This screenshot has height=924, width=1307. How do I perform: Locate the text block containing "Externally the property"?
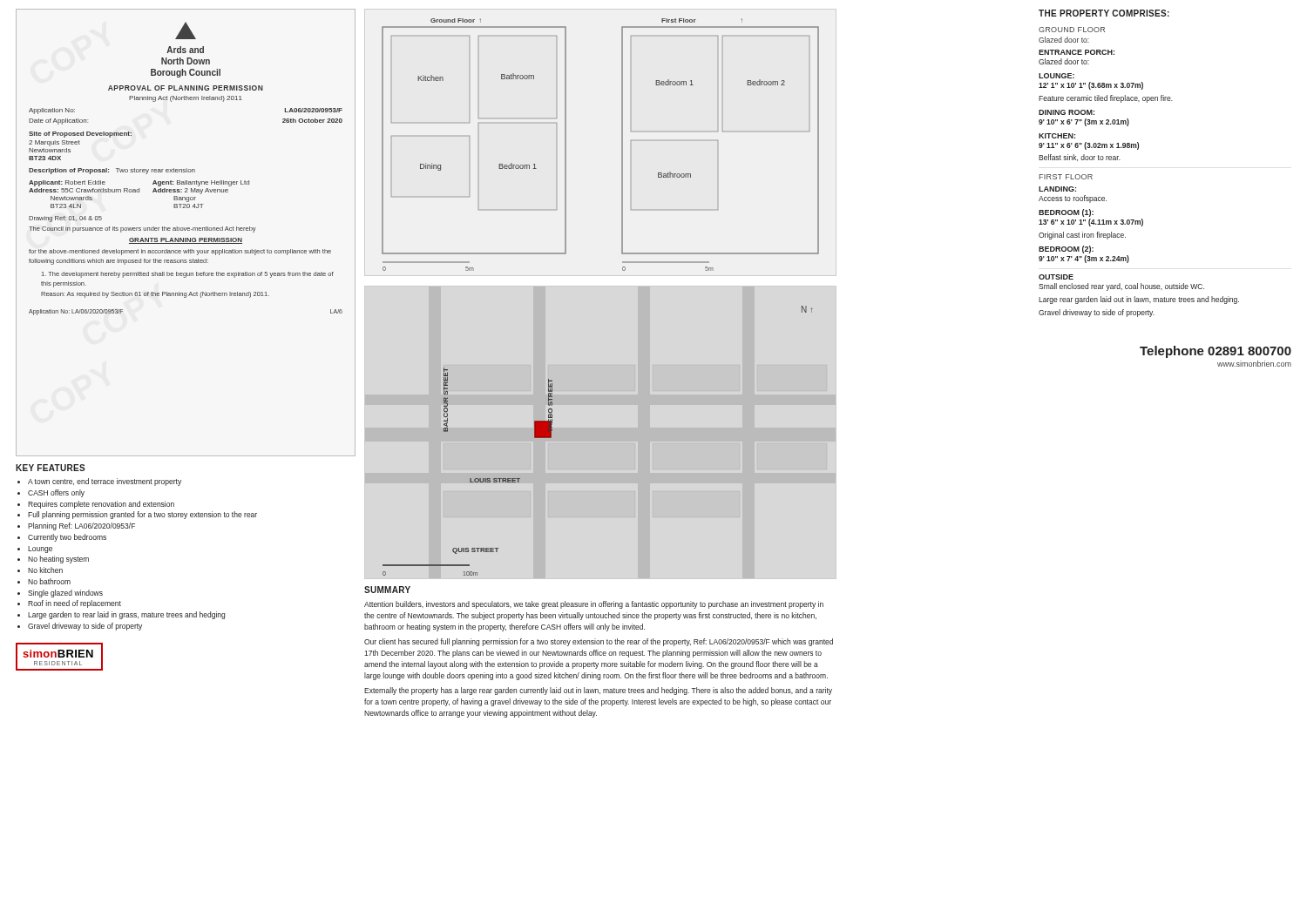click(598, 702)
